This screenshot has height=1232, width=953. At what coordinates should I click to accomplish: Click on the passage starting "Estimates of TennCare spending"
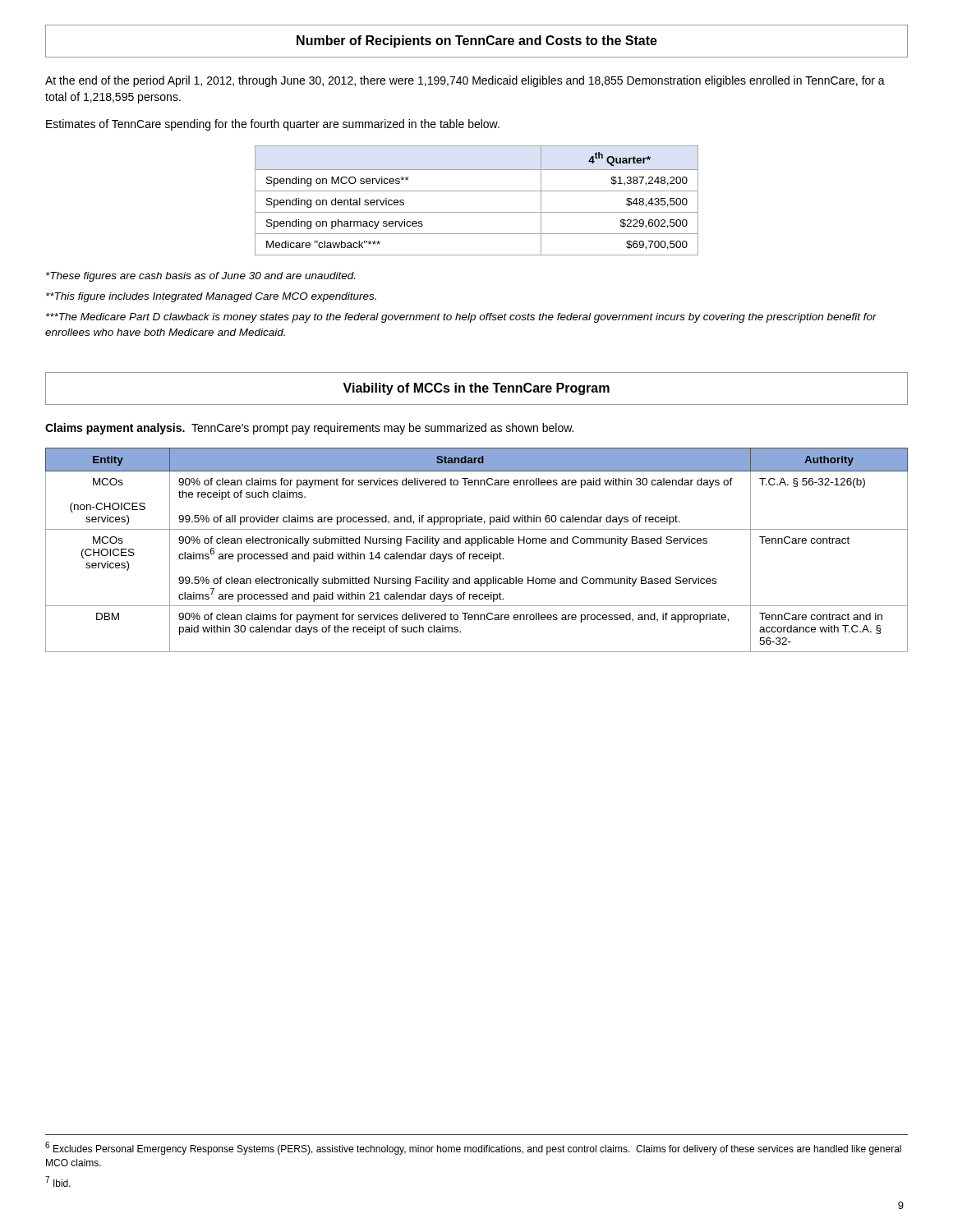click(x=273, y=124)
